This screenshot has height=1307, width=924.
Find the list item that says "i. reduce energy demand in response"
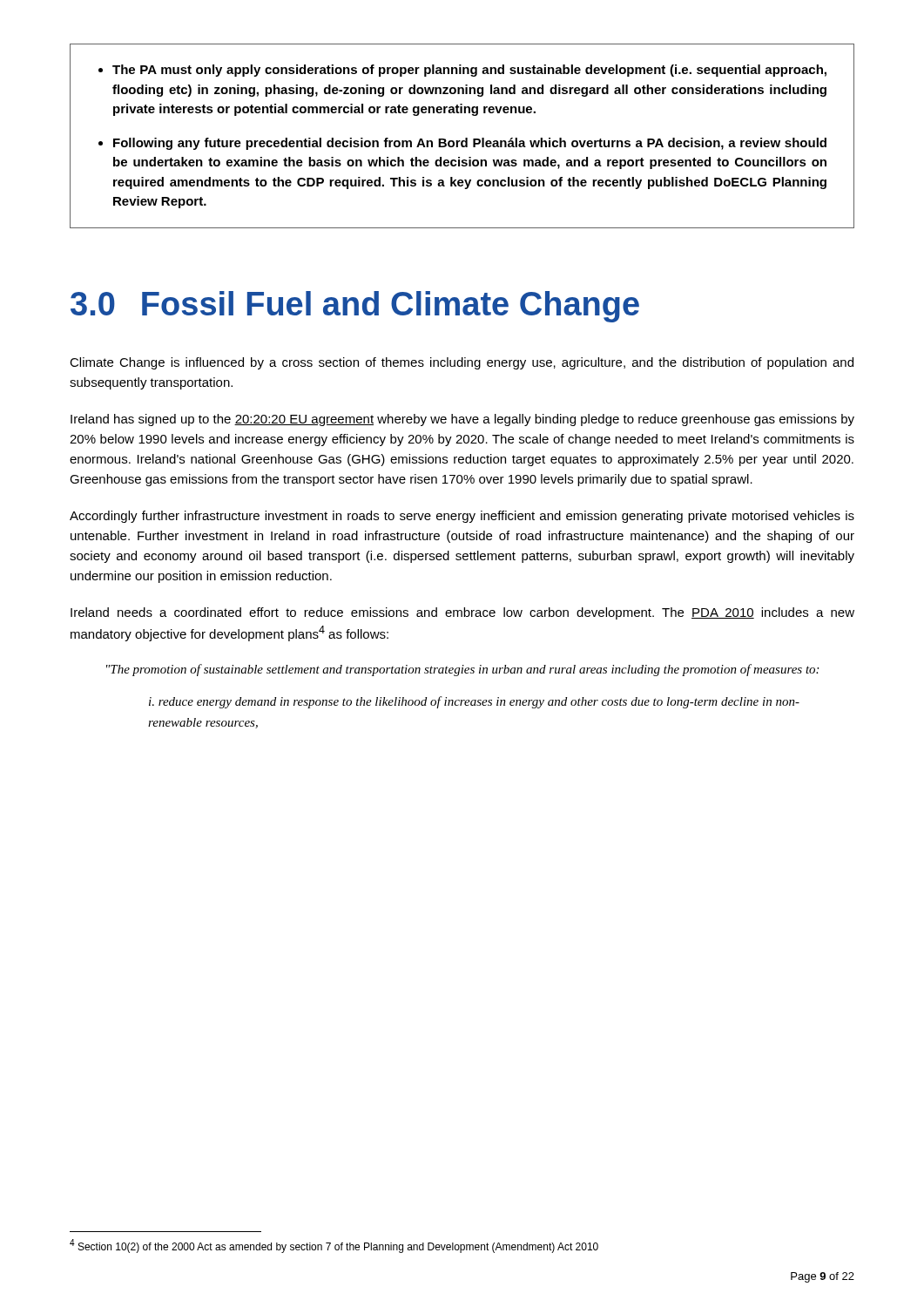(474, 712)
